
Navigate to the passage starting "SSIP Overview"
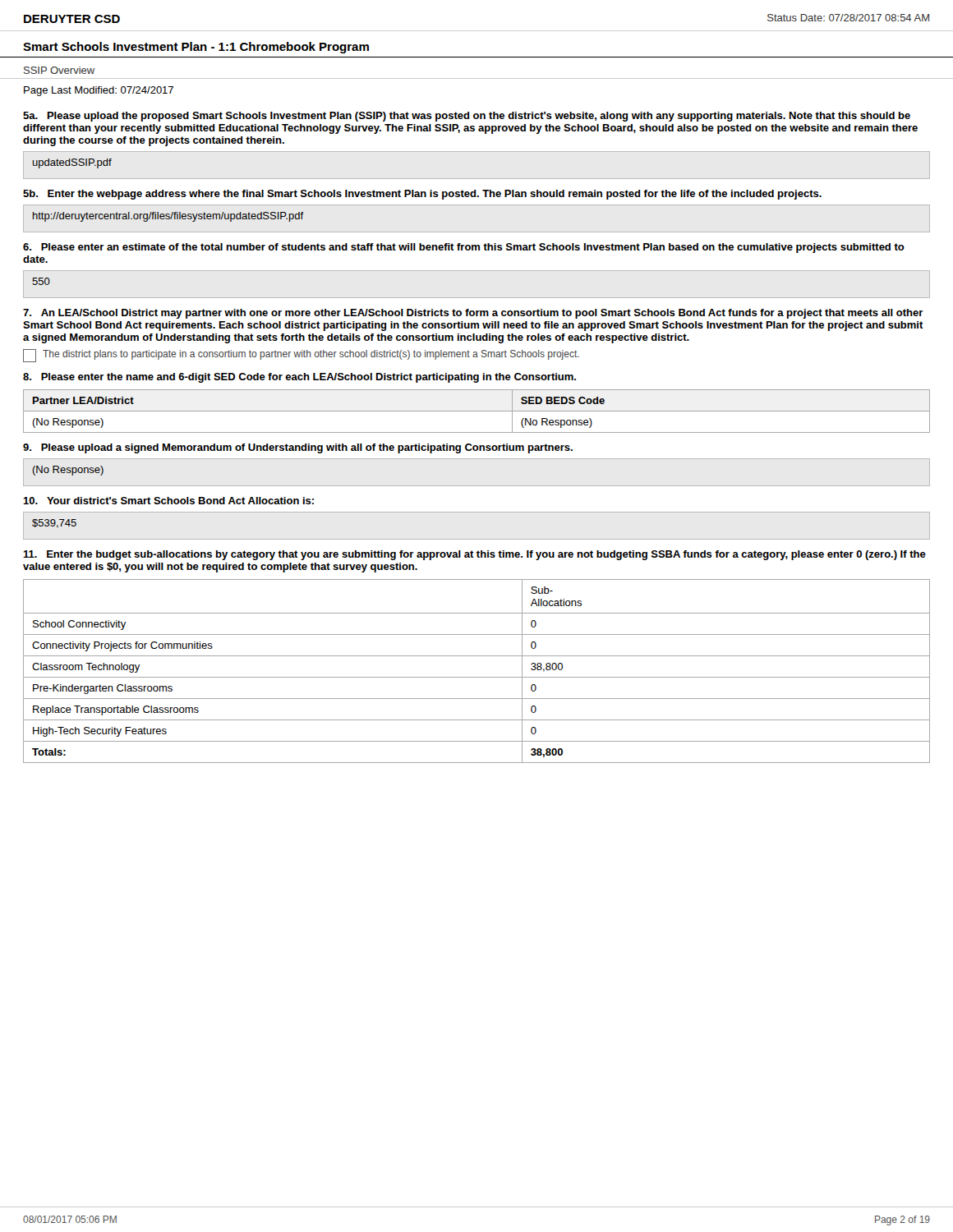(x=59, y=70)
